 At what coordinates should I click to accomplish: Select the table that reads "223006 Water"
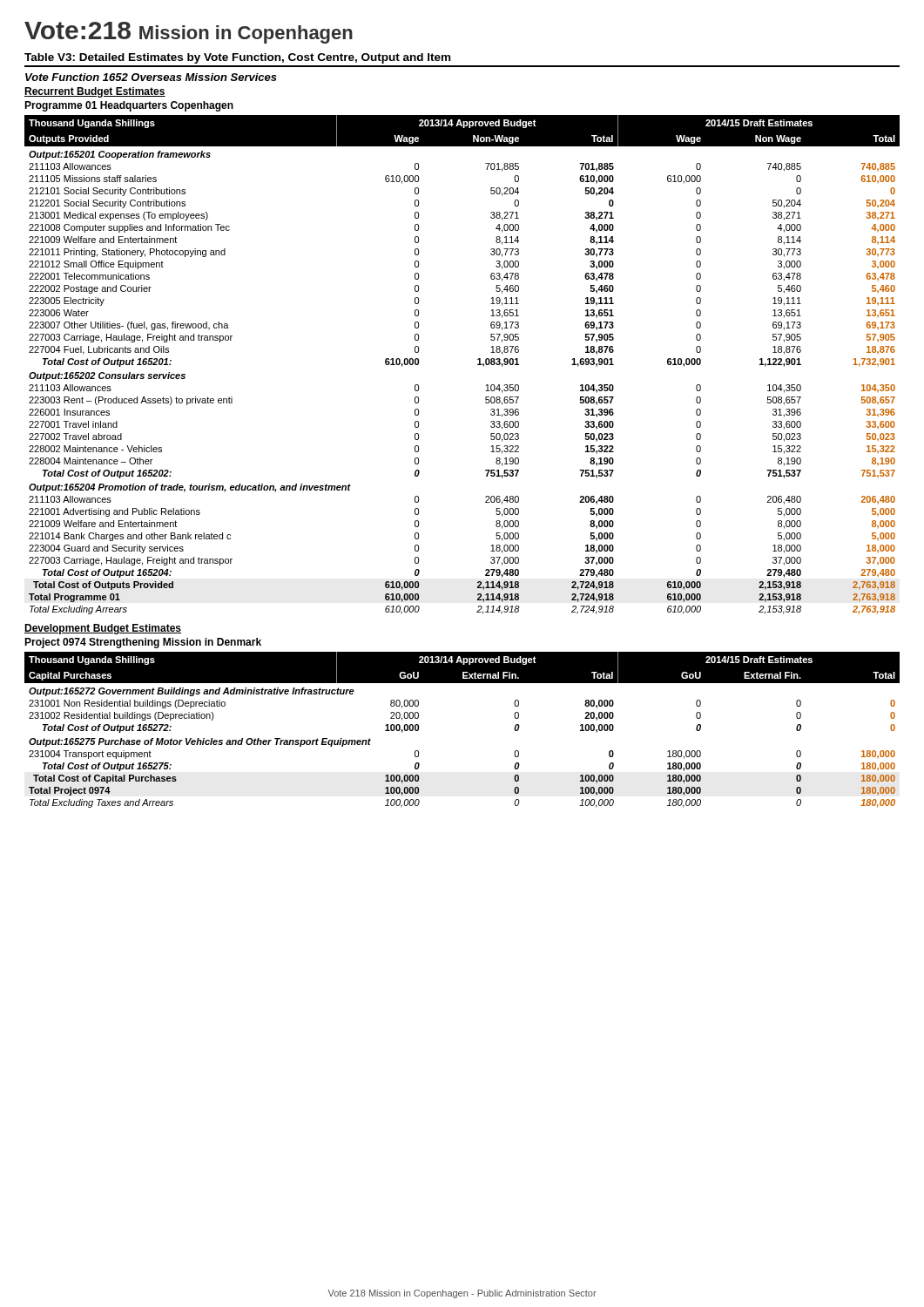462,365
